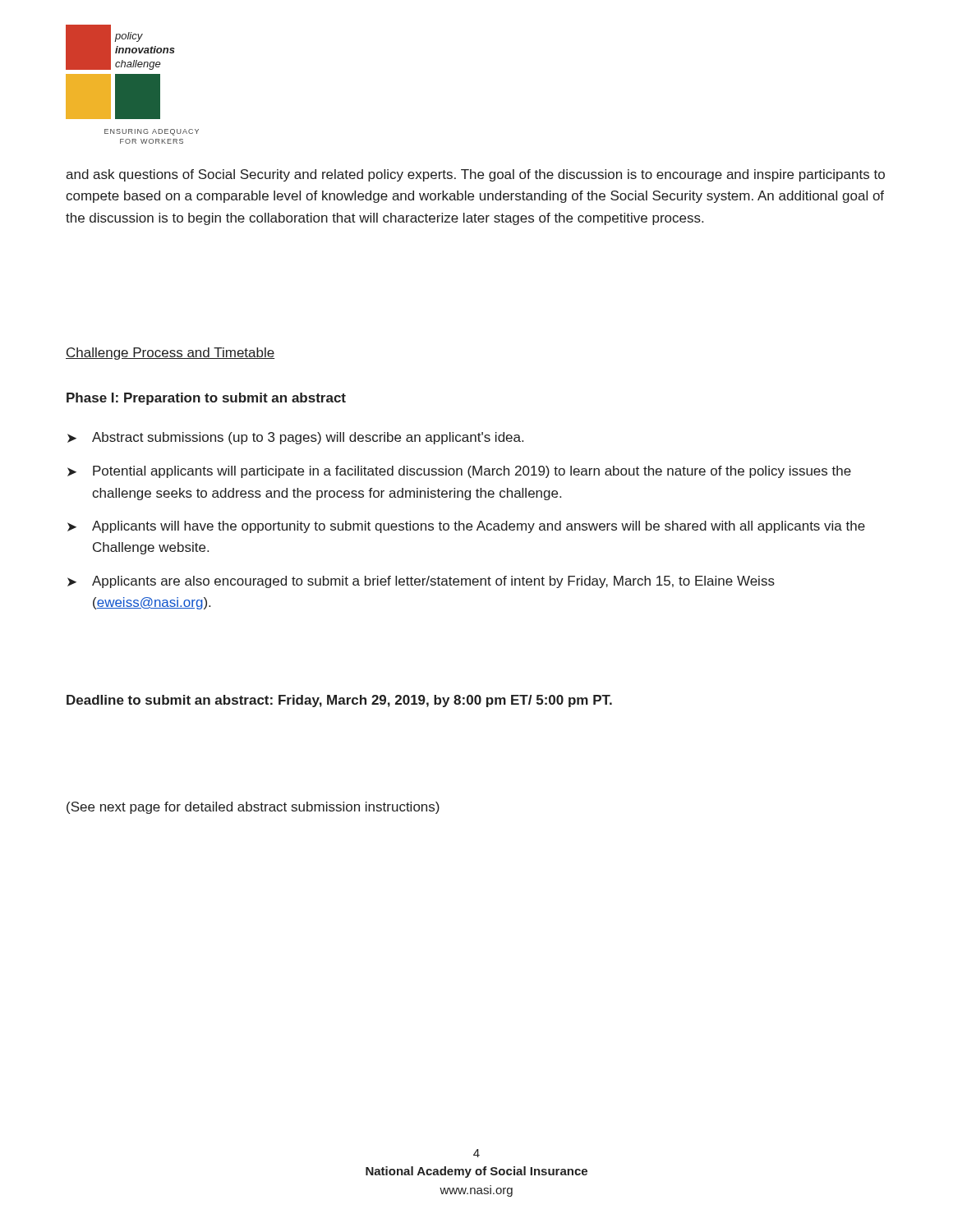This screenshot has height=1232, width=953.
Task: Locate the text block that reads "Deadline to submit an abstract:"
Action: (339, 700)
